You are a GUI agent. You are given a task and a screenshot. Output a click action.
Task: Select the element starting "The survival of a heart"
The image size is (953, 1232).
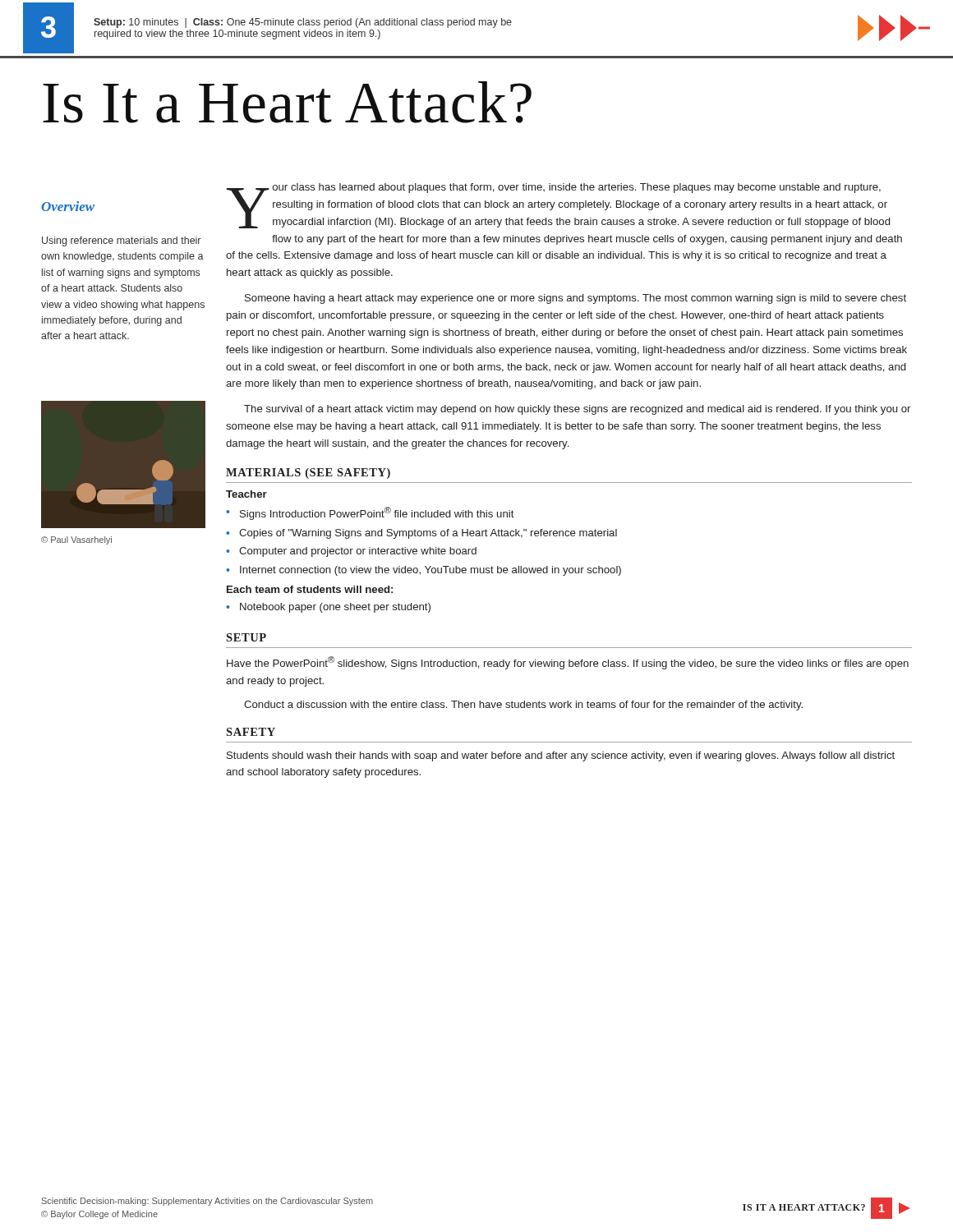tap(568, 426)
